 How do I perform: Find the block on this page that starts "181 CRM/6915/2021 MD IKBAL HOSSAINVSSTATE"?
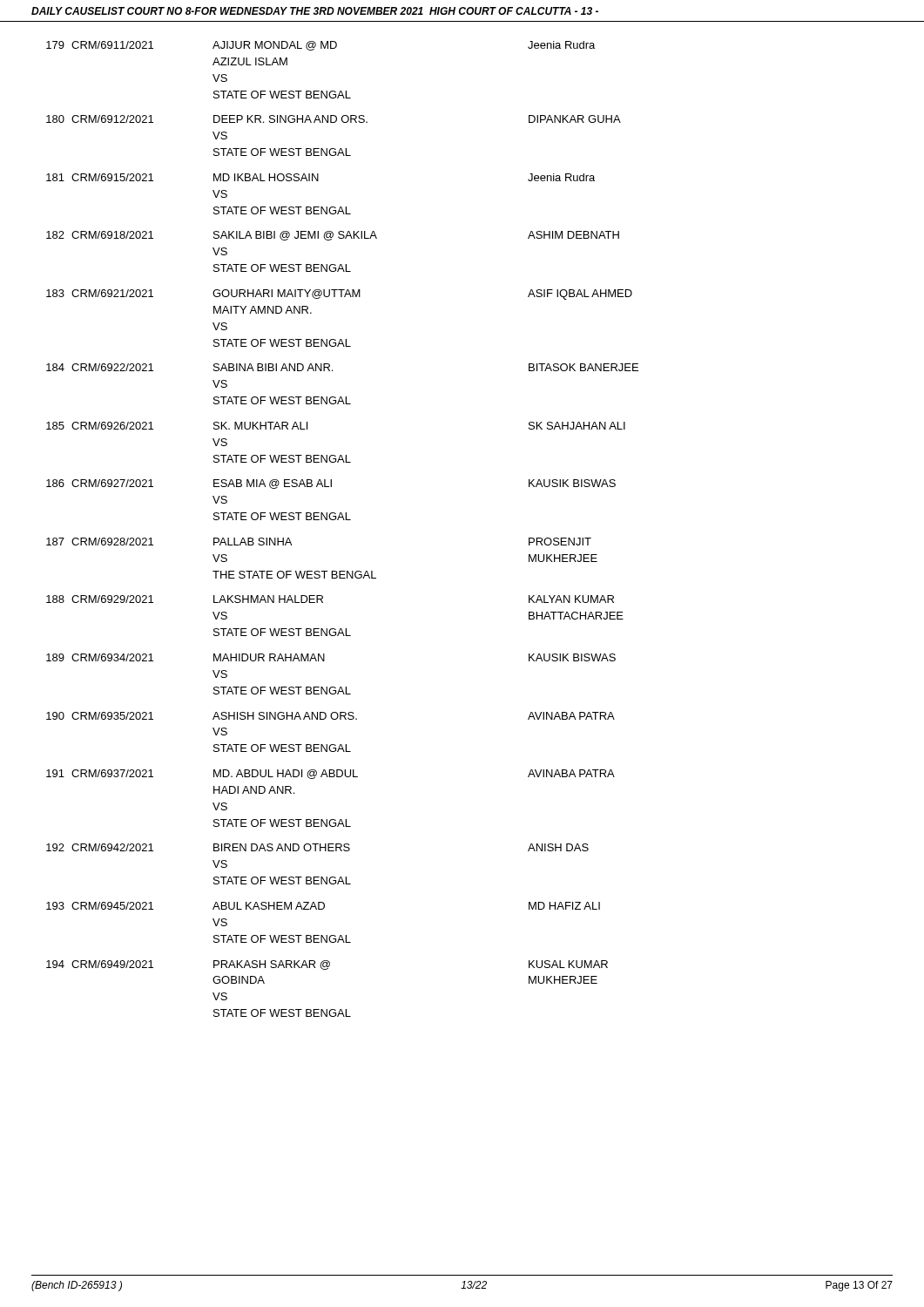(320, 177)
